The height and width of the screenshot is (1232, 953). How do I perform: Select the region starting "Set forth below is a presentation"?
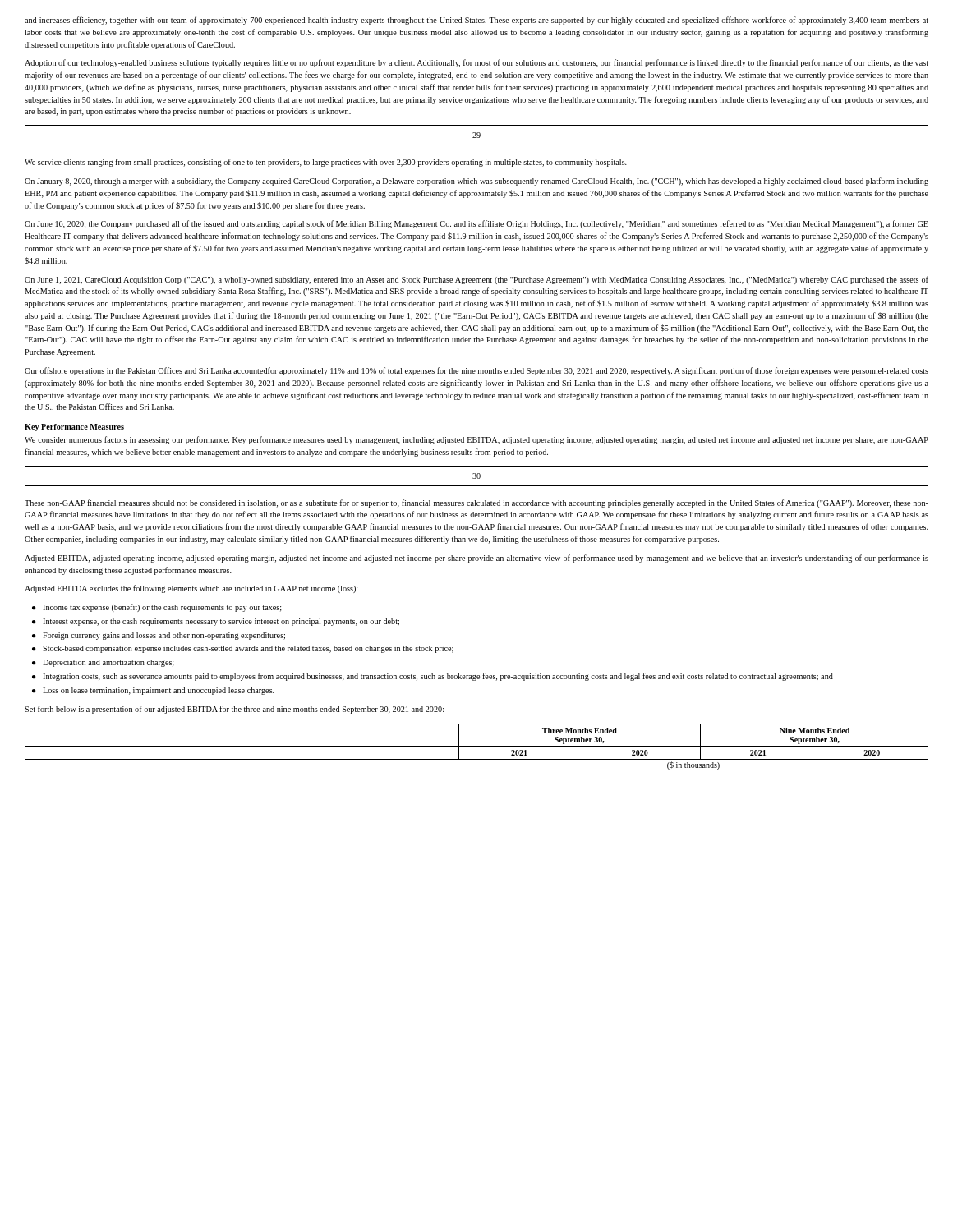pyautogui.click(x=234, y=710)
